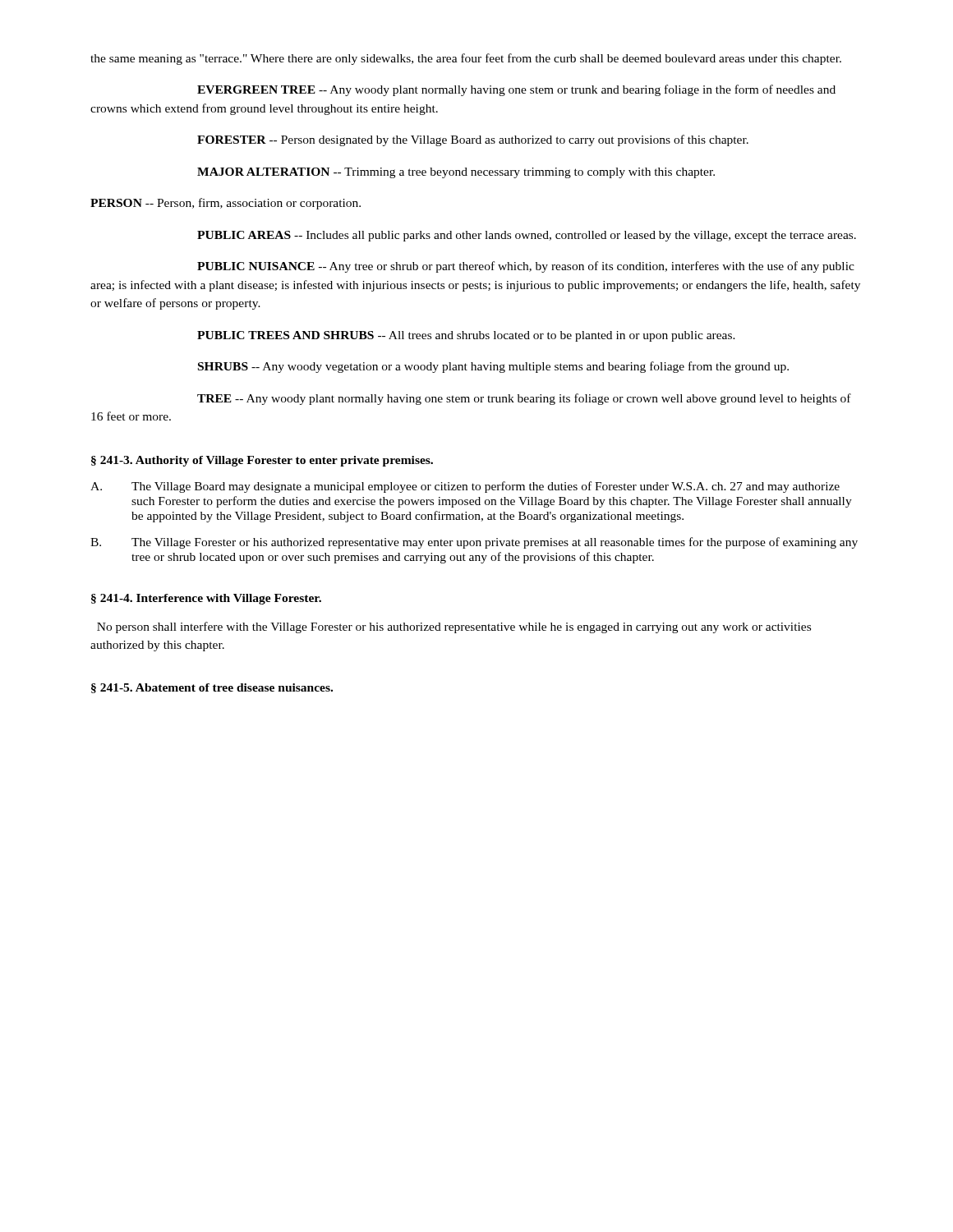953x1232 pixels.
Task: Locate the text block with the text "No person shall interfere with the"
Action: [x=476, y=636]
